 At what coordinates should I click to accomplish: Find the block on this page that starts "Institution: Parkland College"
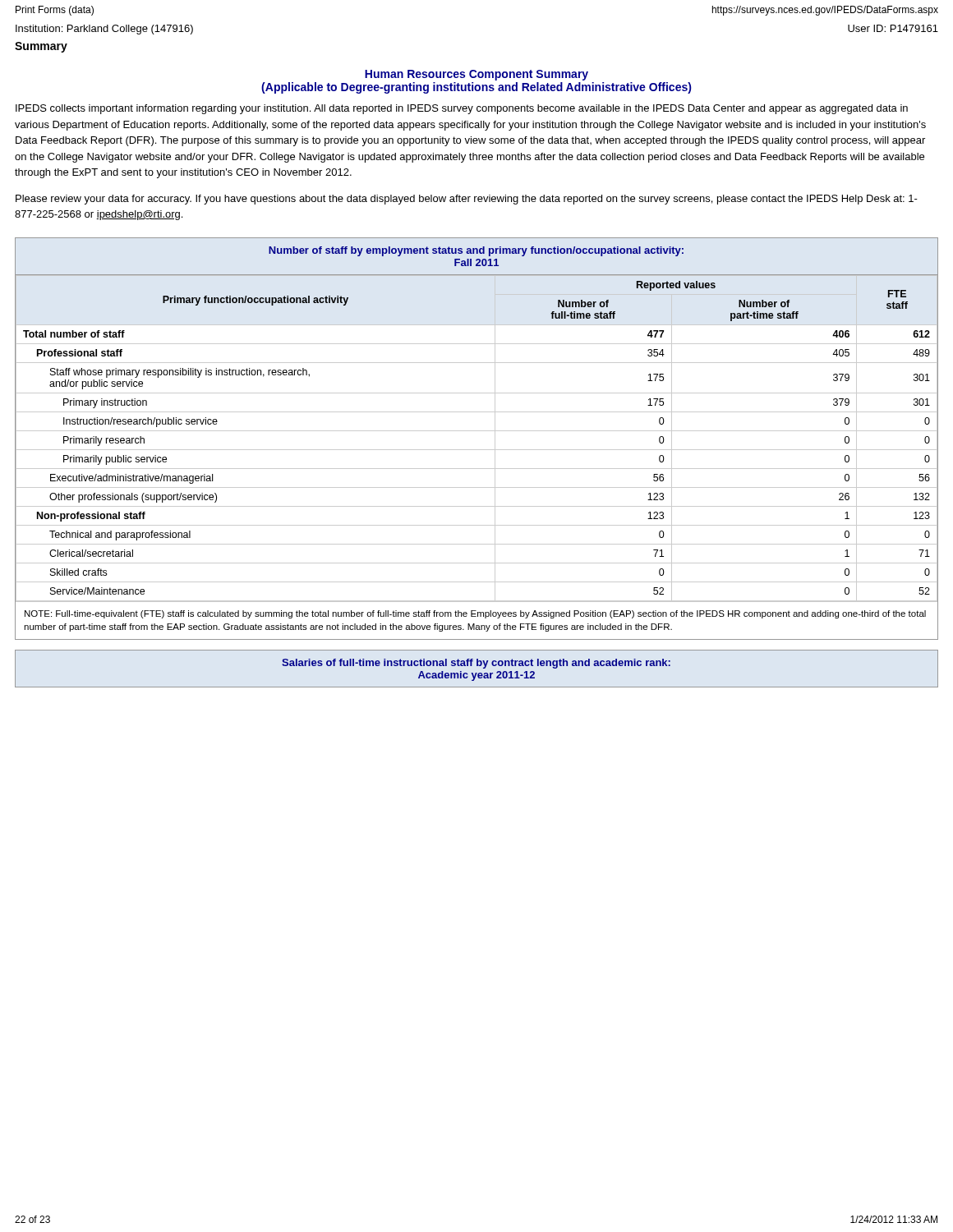106,31
